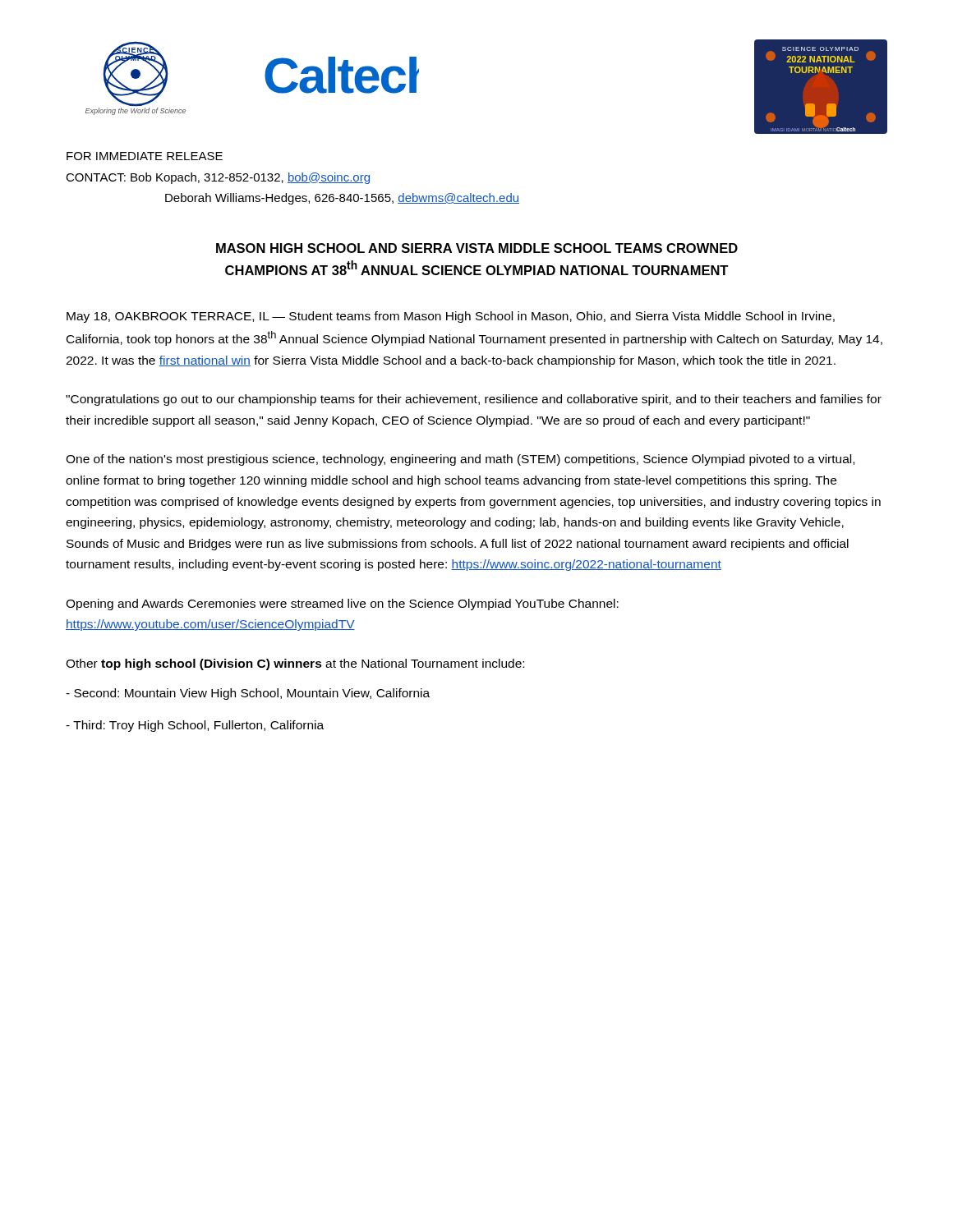Find the list item that reads "Third: Troy High School,"
This screenshot has width=953, height=1232.
tap(195, 725)
